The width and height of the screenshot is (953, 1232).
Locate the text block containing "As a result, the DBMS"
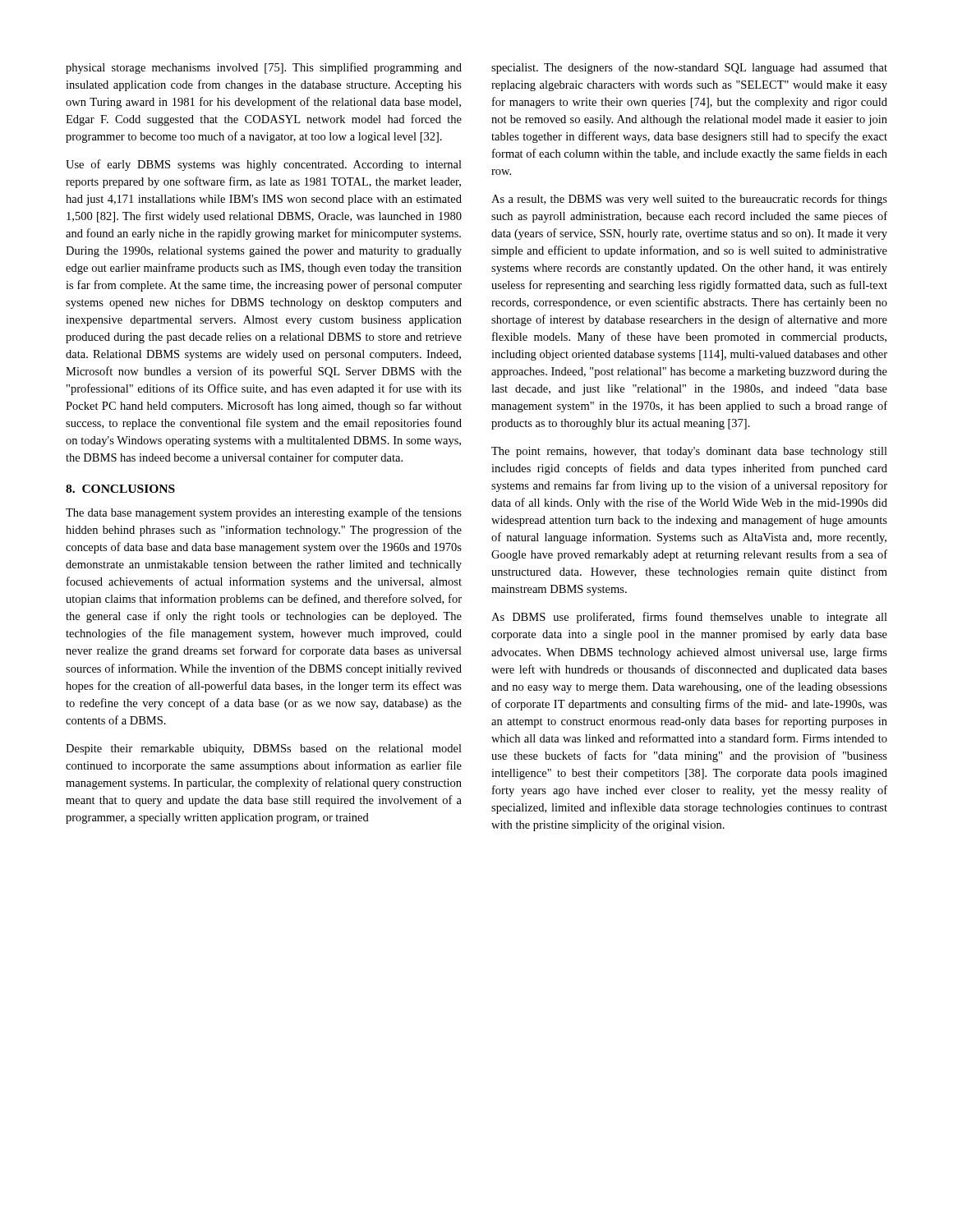click(x=689, y=311)
